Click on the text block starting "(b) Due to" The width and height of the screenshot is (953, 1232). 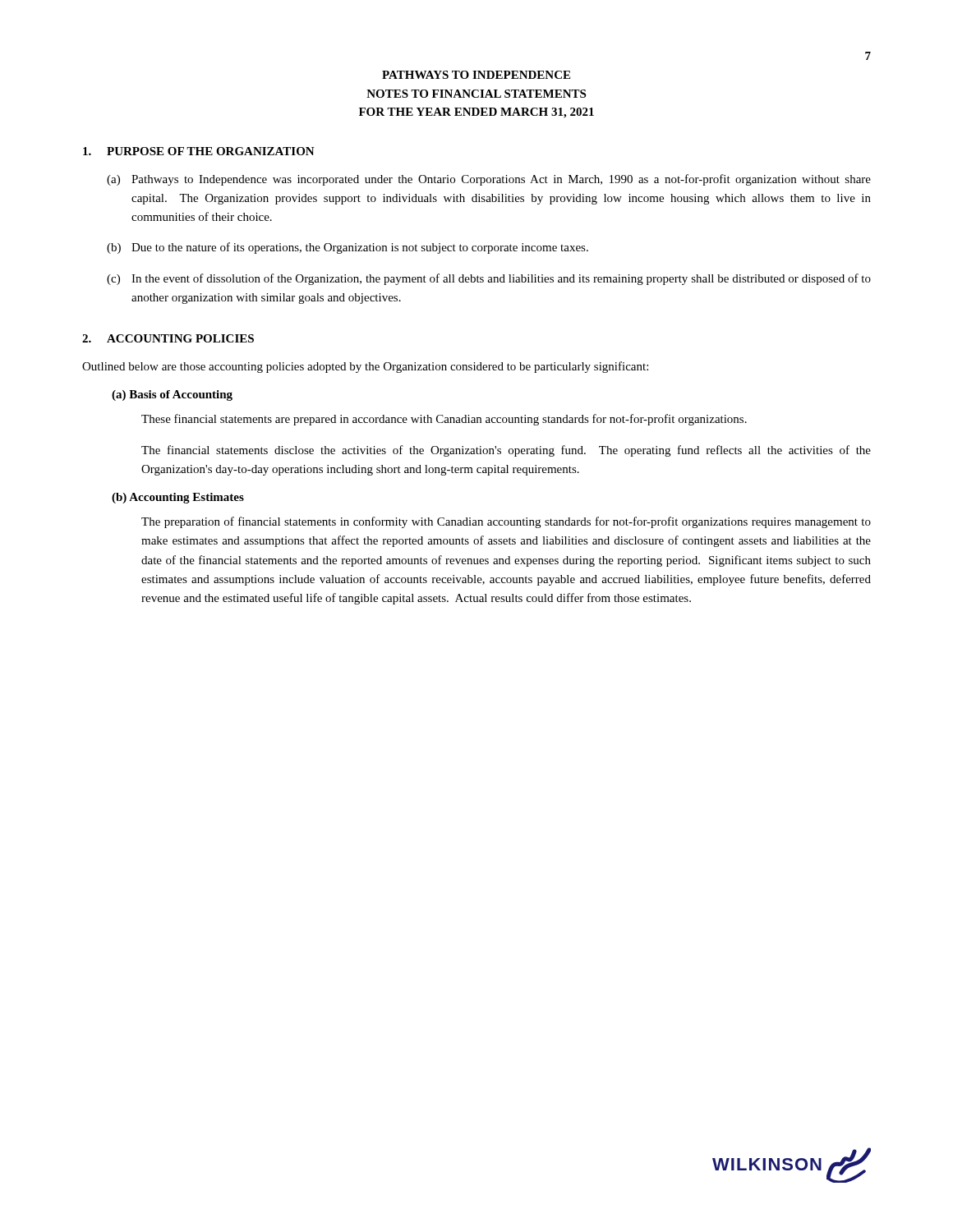[x=489, y=248]
